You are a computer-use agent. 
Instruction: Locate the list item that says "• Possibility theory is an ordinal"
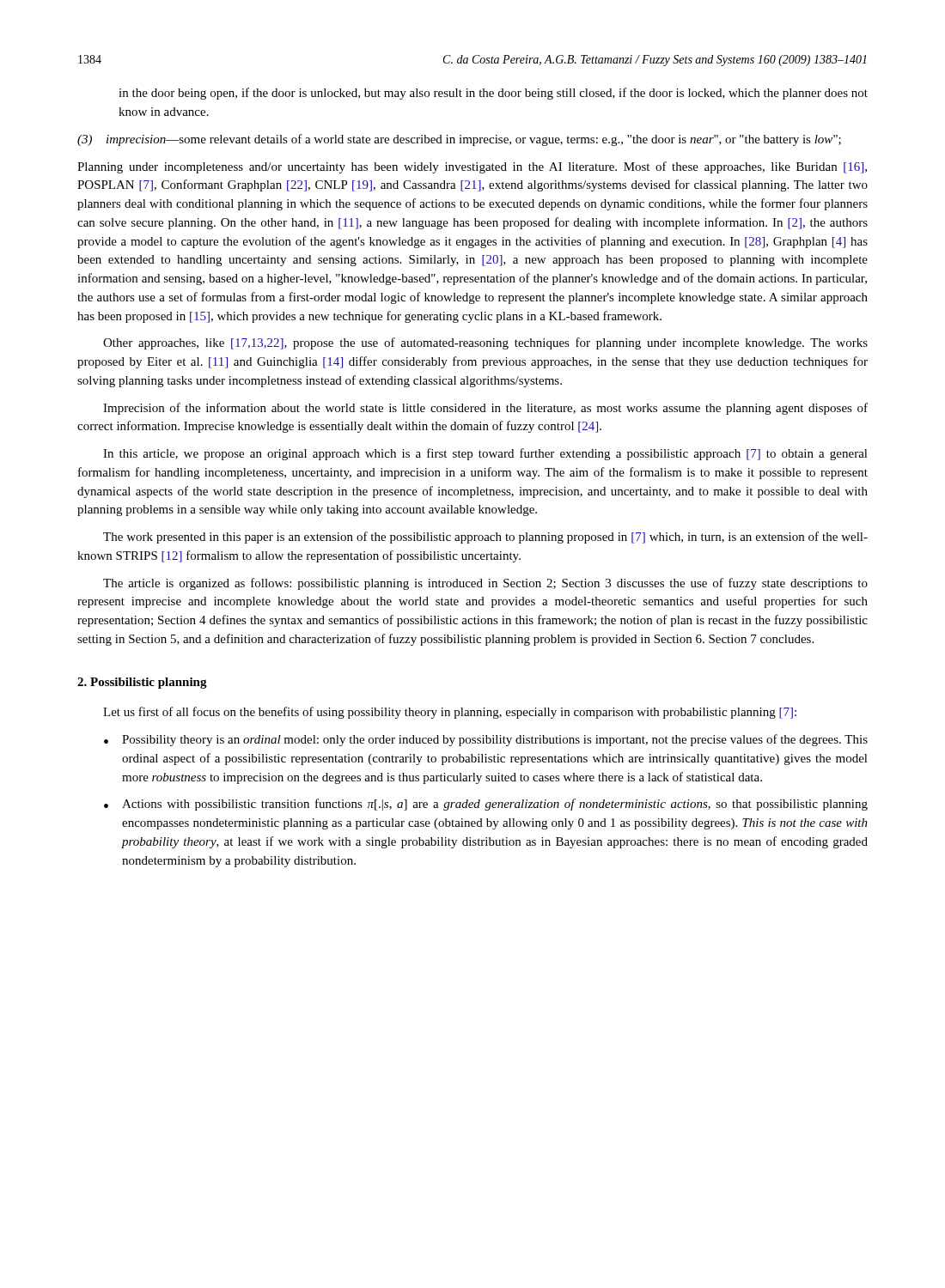coord(485,759)
